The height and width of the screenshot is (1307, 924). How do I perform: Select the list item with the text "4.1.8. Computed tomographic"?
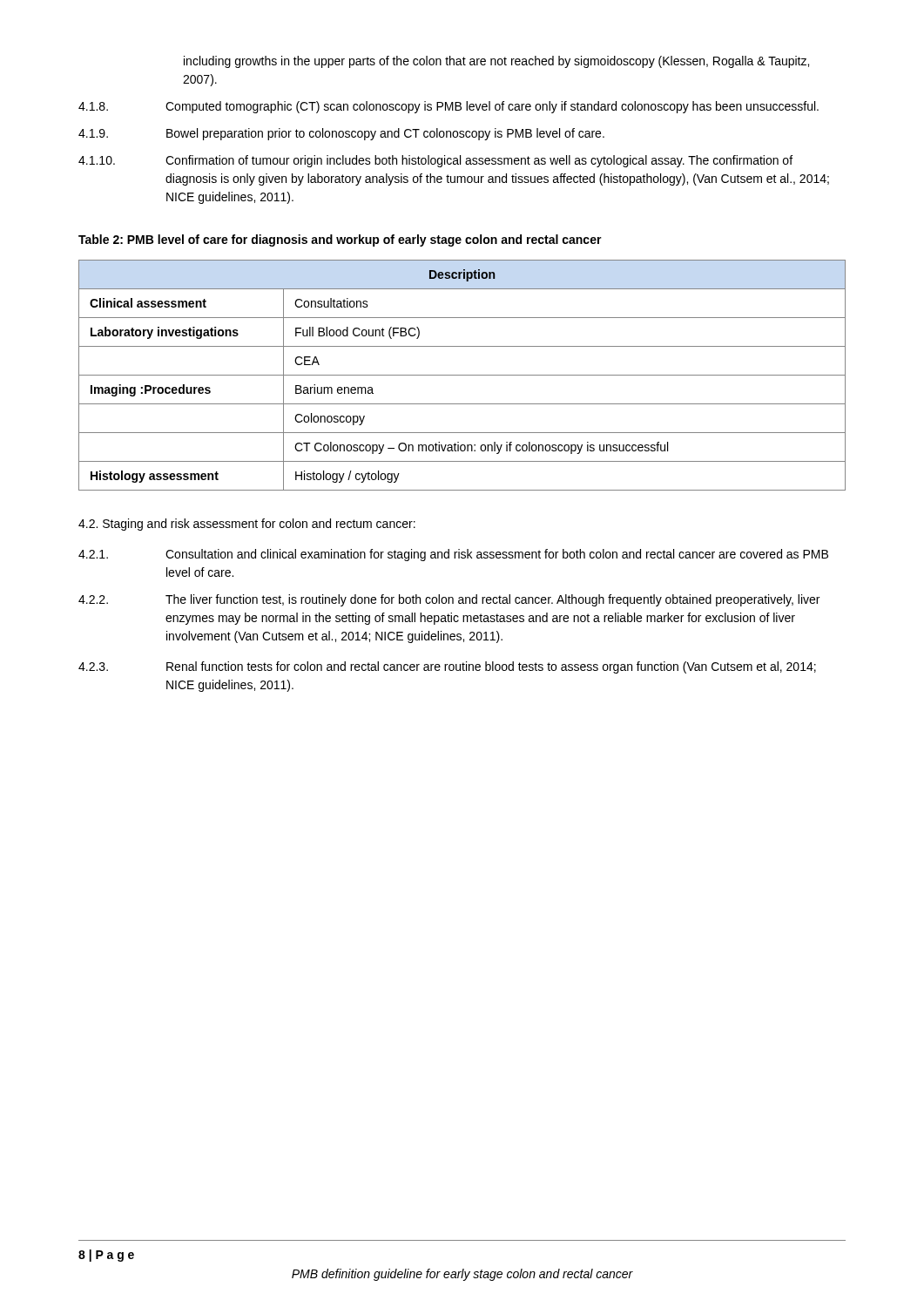pyautogui.click(x=462, y=107)
